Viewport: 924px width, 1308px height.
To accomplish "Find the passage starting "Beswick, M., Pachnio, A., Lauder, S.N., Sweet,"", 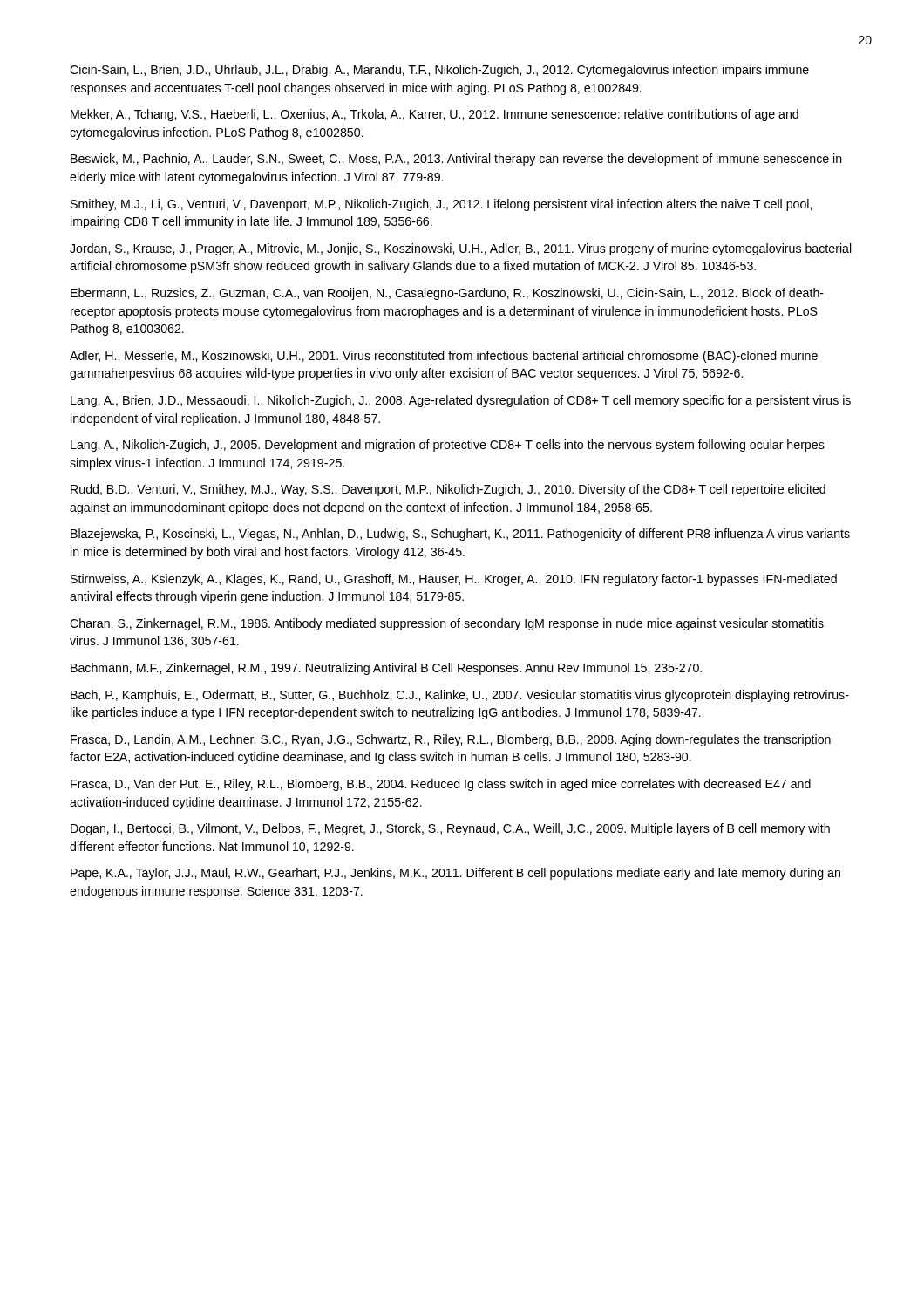I will pyautogui.click(x=456, y=168).
